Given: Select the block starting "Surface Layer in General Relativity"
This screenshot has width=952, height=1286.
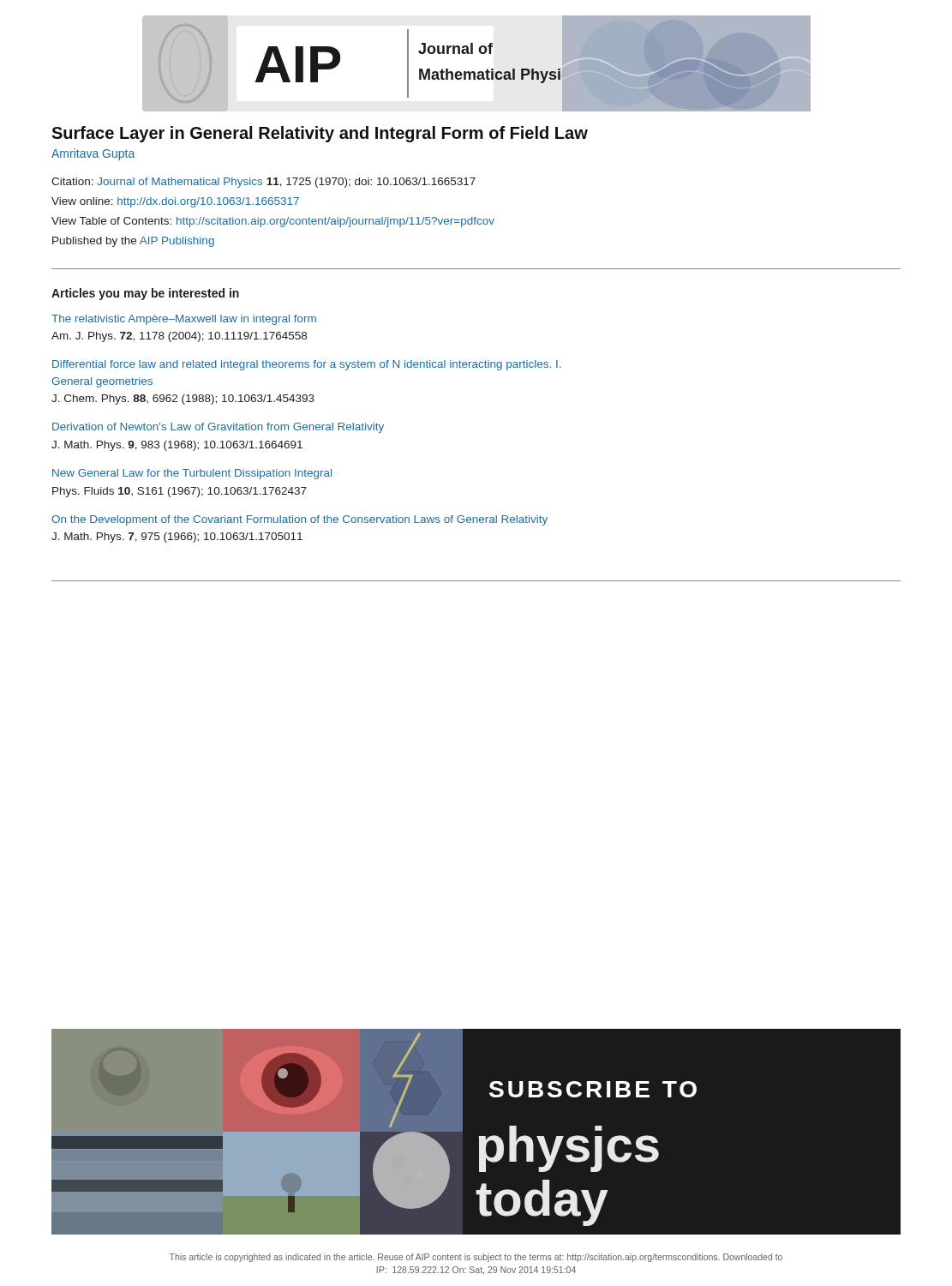Looking at the screenshot, I should [x=476, y=142].
